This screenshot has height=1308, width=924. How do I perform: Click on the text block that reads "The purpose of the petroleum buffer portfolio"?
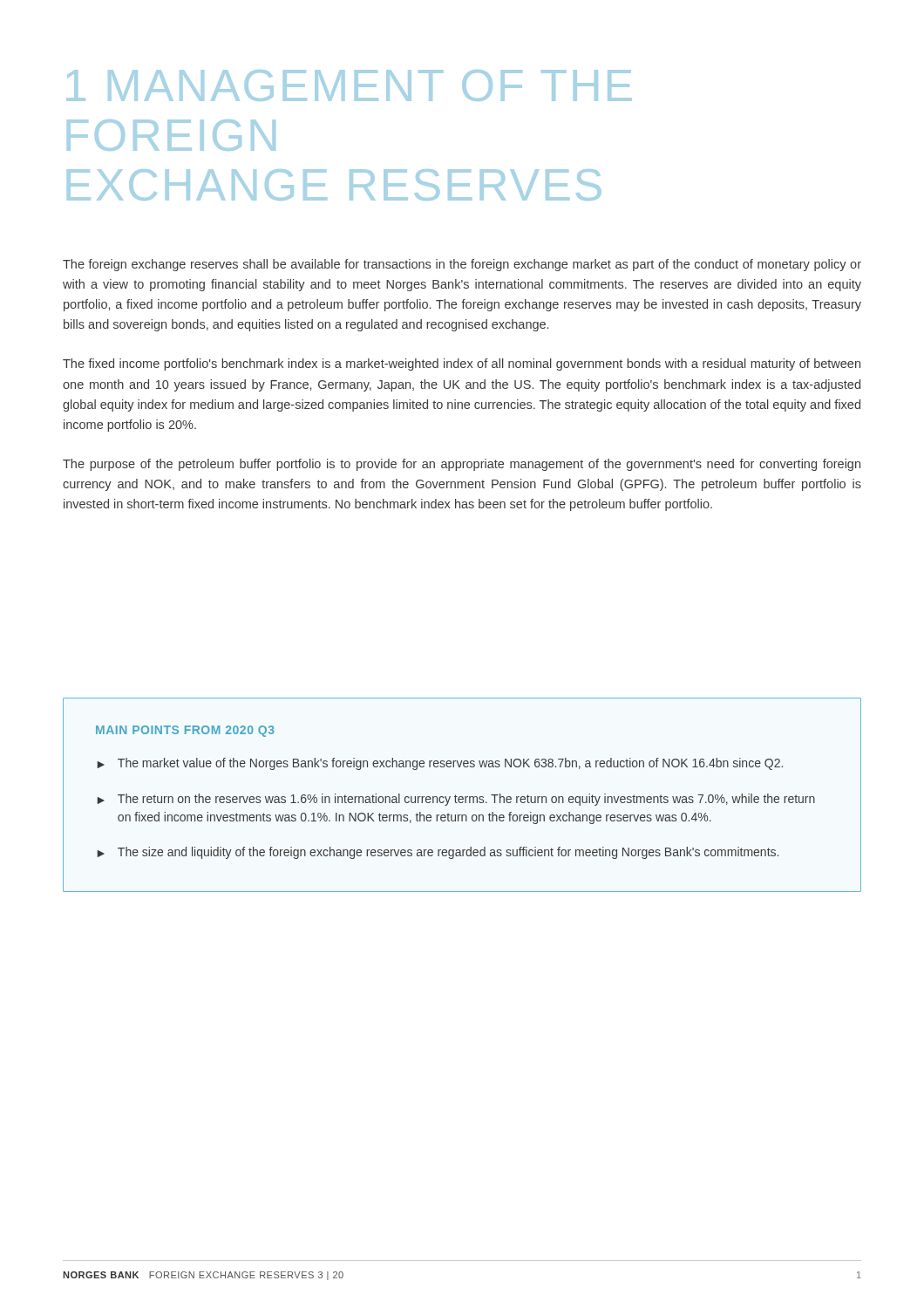[x=462, y=484]
